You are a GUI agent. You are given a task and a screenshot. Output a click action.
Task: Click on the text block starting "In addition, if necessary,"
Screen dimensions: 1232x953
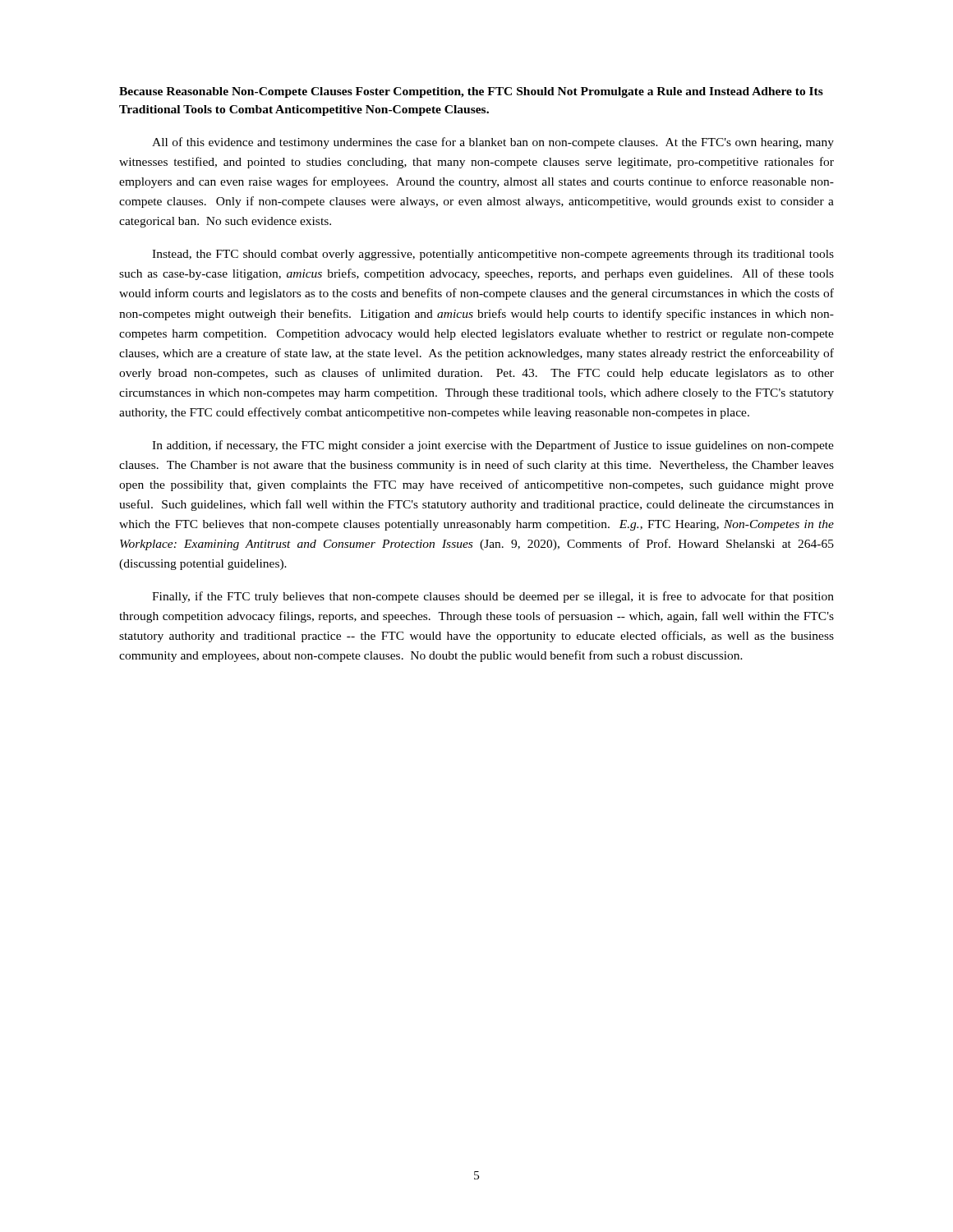[476, 504]
